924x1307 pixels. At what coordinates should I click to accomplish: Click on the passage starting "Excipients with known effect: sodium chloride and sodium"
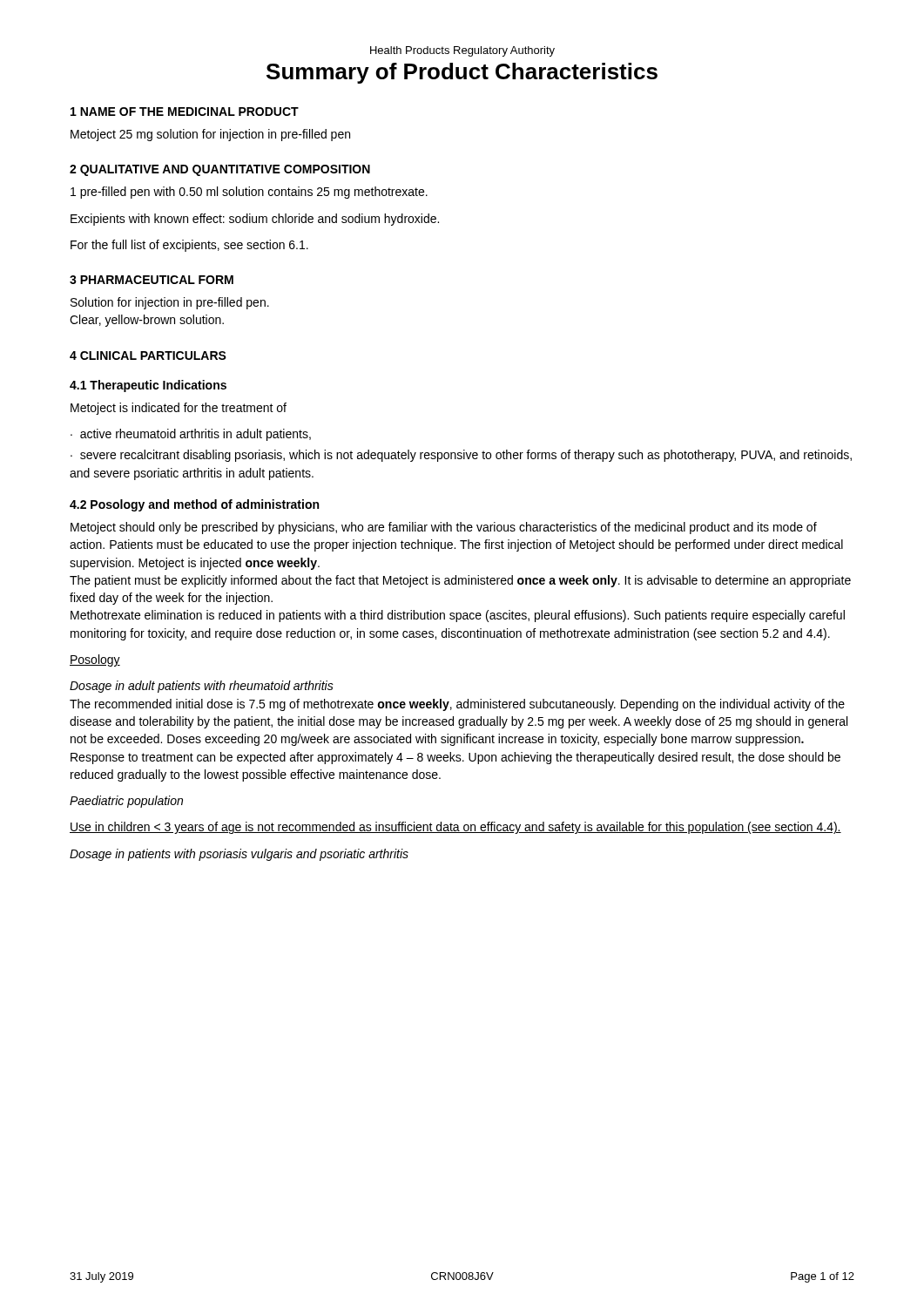(x=255, y=218)
